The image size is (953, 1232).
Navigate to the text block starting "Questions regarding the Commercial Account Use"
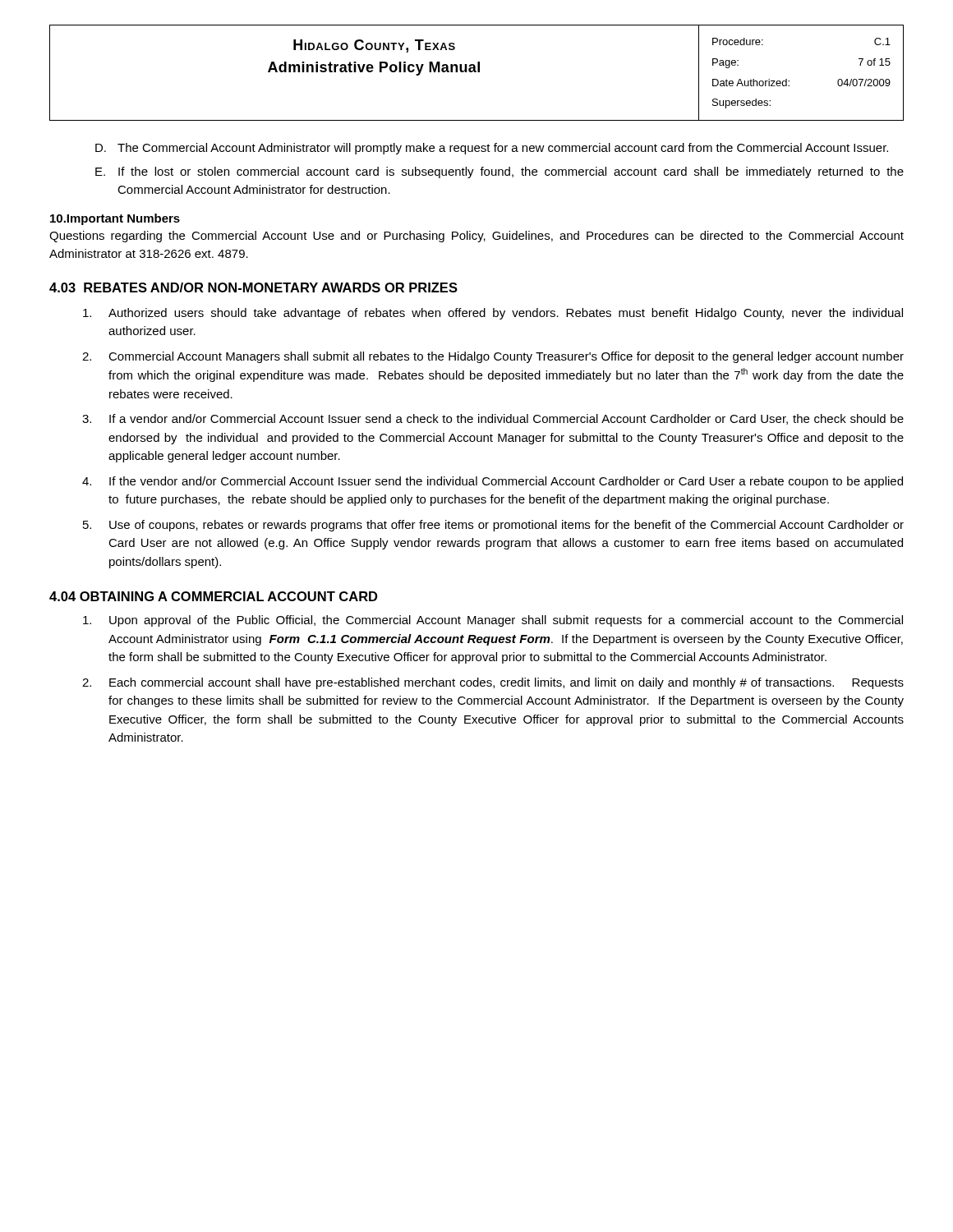[476, 244]
